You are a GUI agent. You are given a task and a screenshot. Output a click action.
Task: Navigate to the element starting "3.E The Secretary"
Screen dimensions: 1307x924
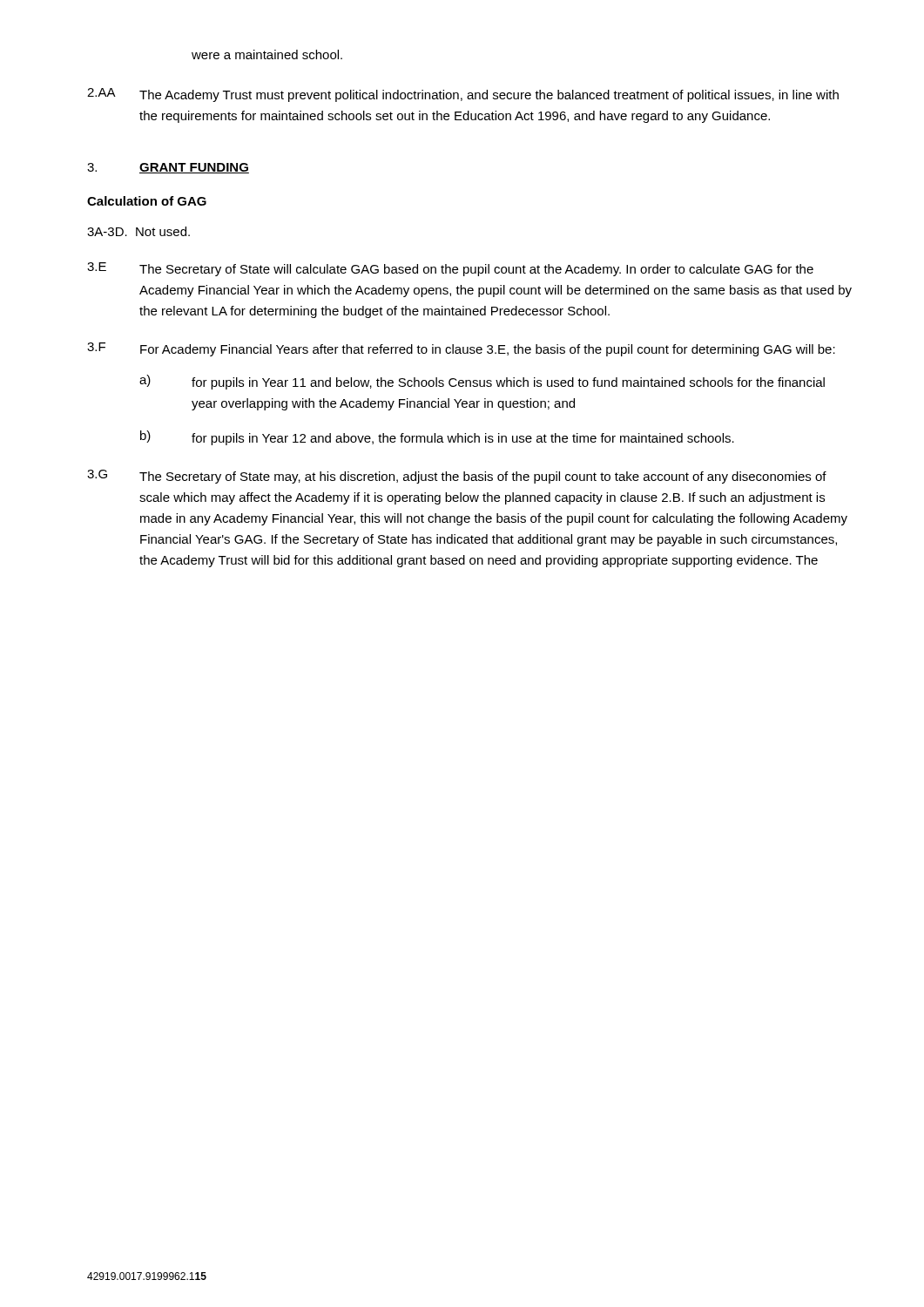tap(471, 290)
